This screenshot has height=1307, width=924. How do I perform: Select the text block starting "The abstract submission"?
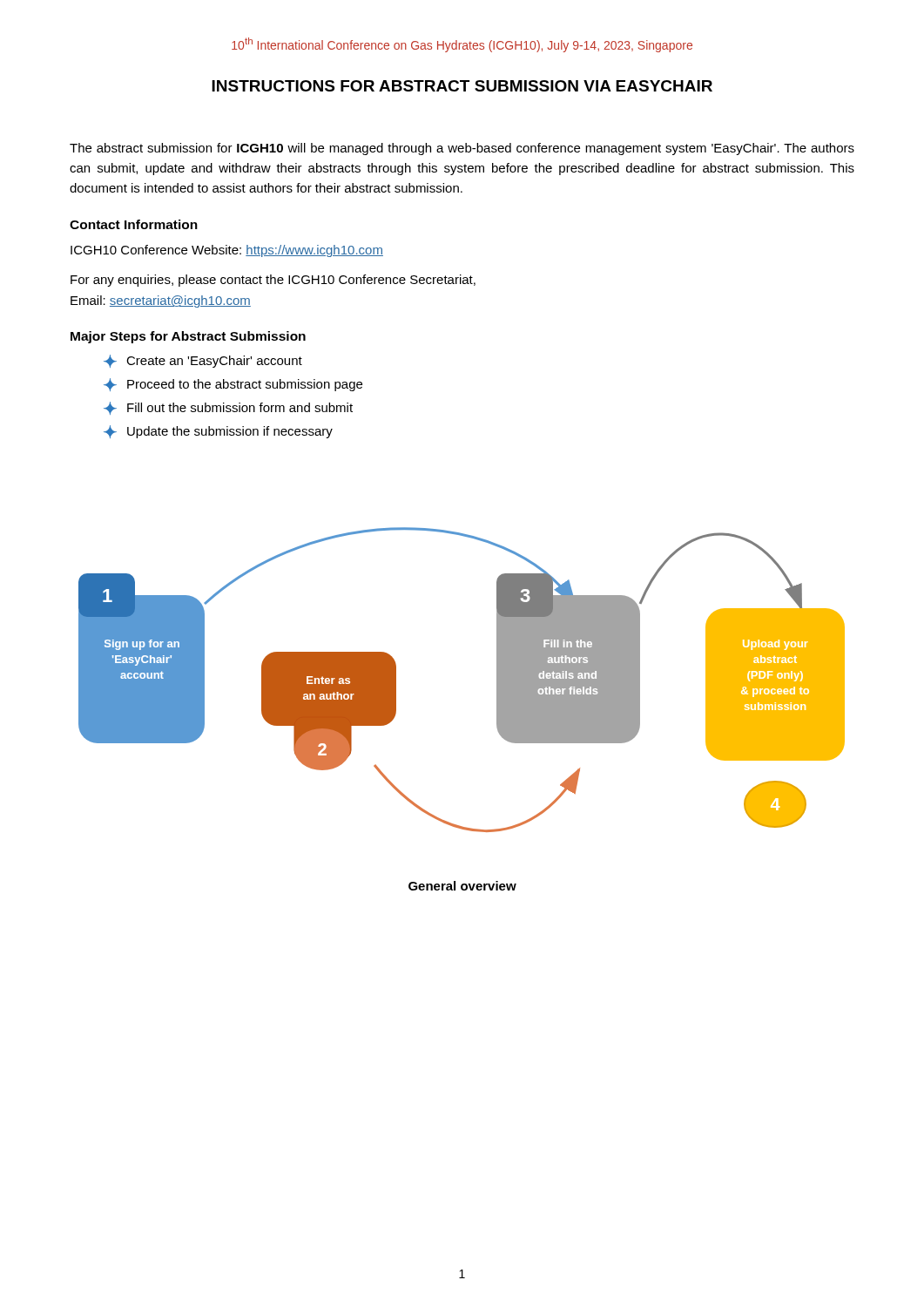(x=462, y=168)
